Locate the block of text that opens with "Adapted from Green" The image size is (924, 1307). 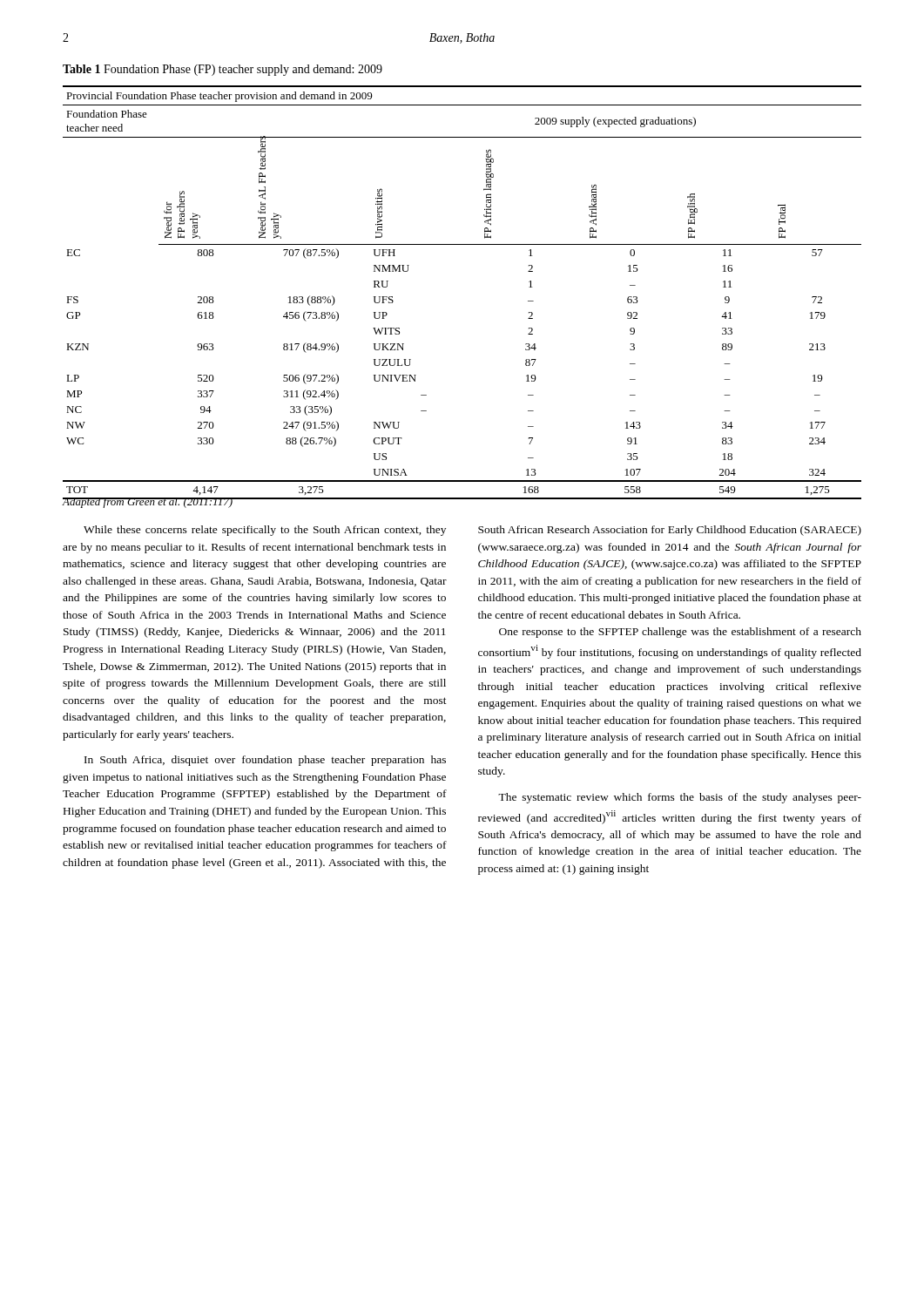(148, 501)
